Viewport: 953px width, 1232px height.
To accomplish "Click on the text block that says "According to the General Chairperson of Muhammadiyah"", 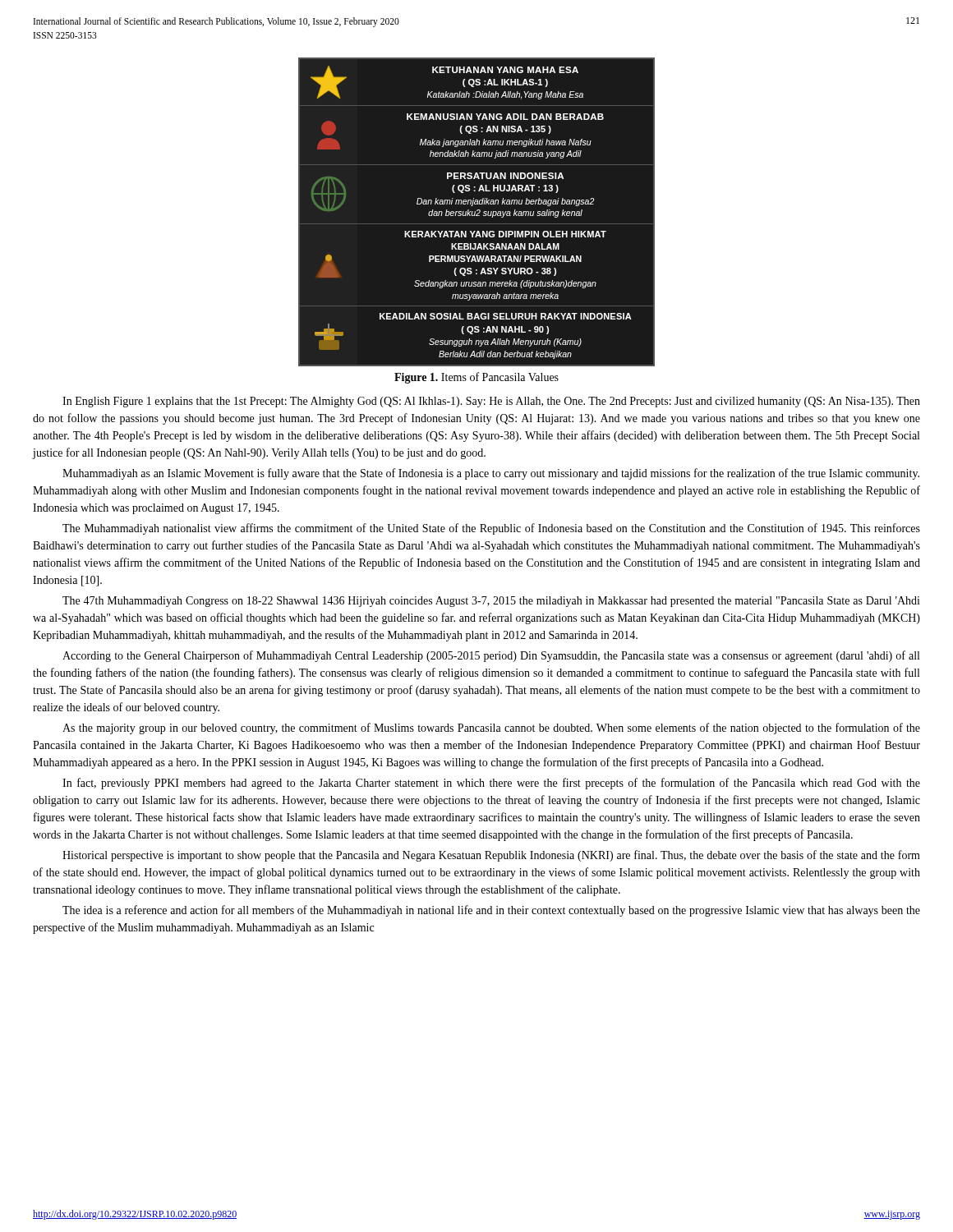I will click(476, 681).
